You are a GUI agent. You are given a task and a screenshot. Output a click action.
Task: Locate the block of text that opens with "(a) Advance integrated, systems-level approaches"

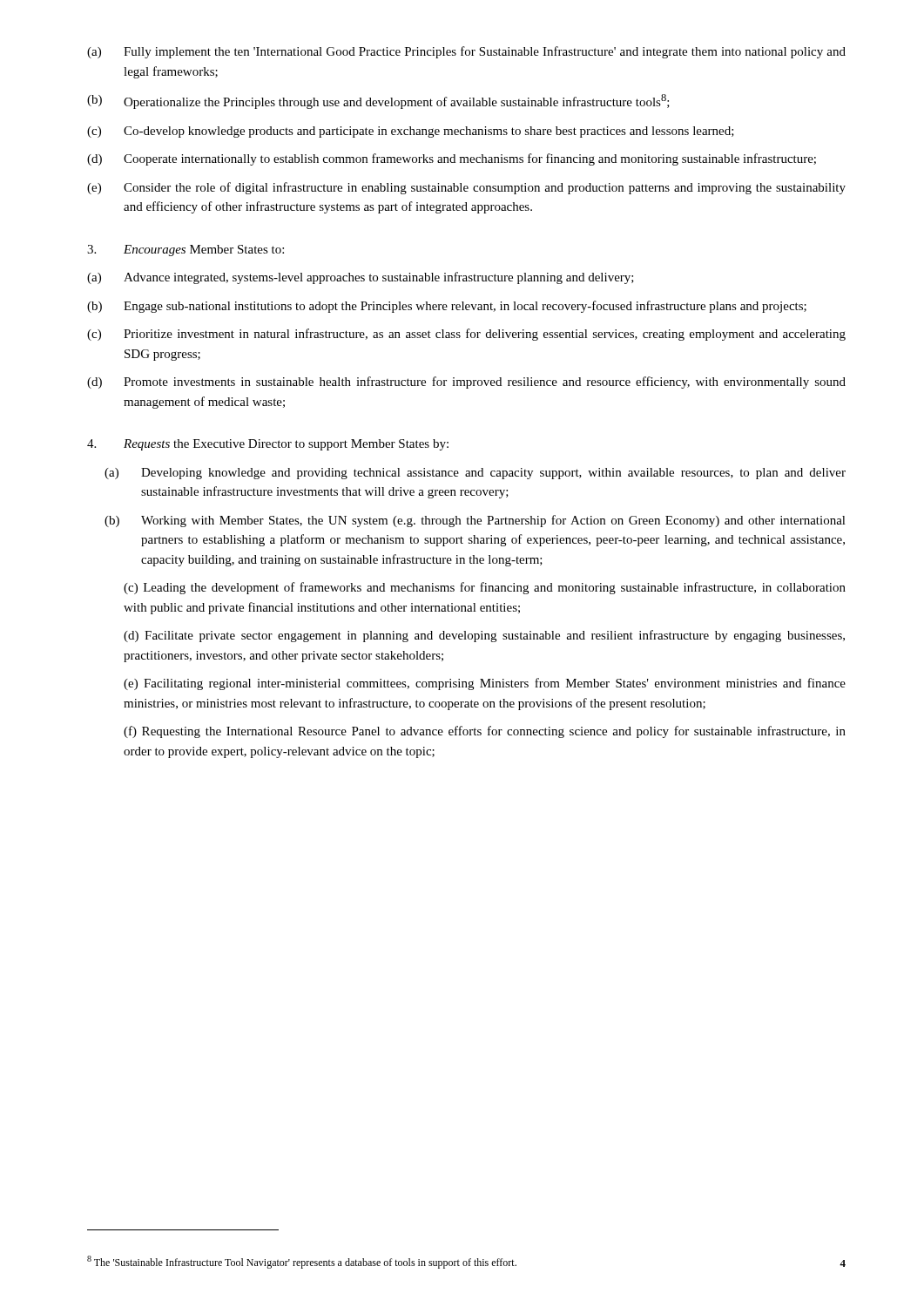466,277
